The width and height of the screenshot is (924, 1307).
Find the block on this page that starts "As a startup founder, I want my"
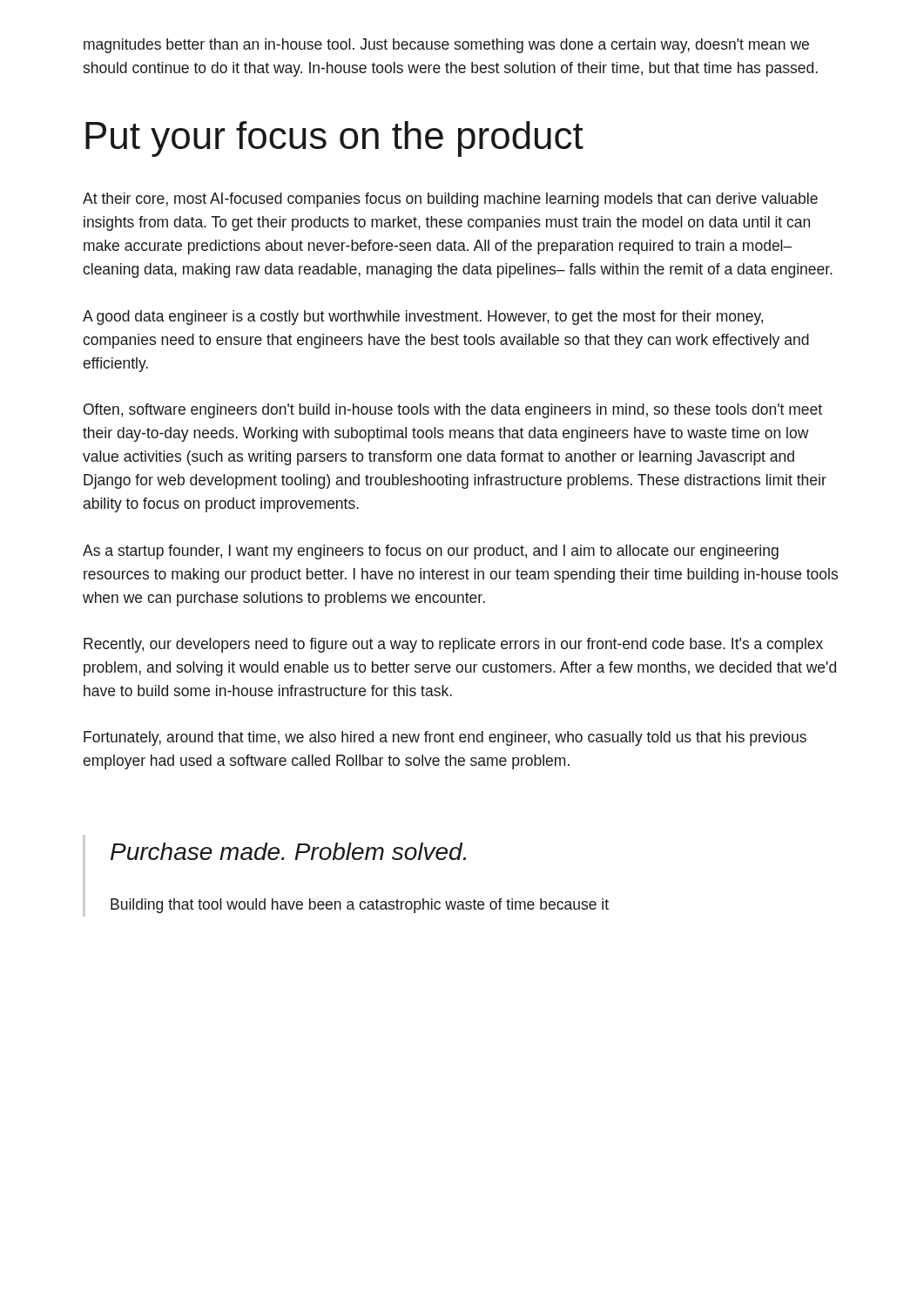pyautogui.click(x=461, y=574)
